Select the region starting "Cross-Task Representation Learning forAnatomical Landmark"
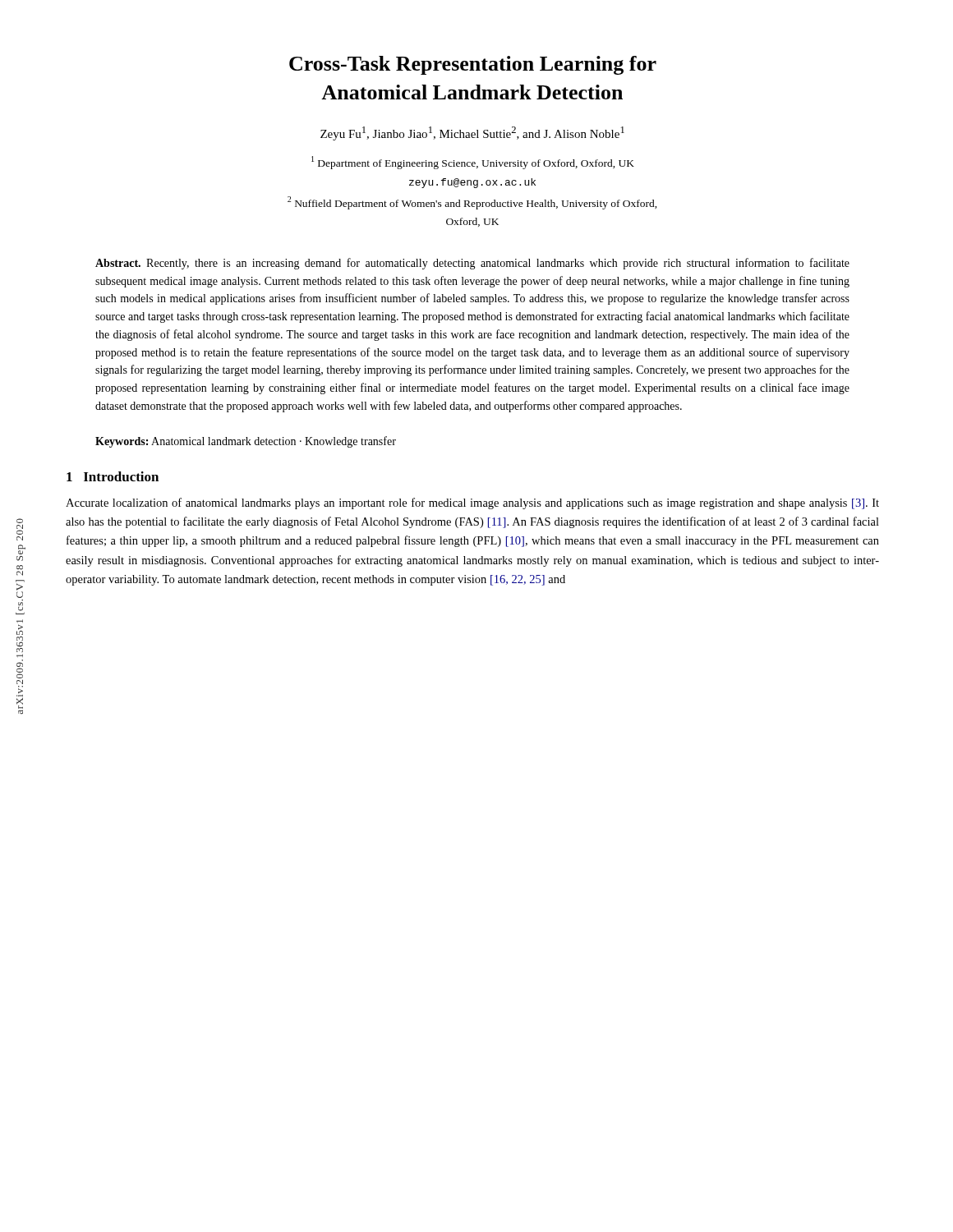 coord(472,78)
